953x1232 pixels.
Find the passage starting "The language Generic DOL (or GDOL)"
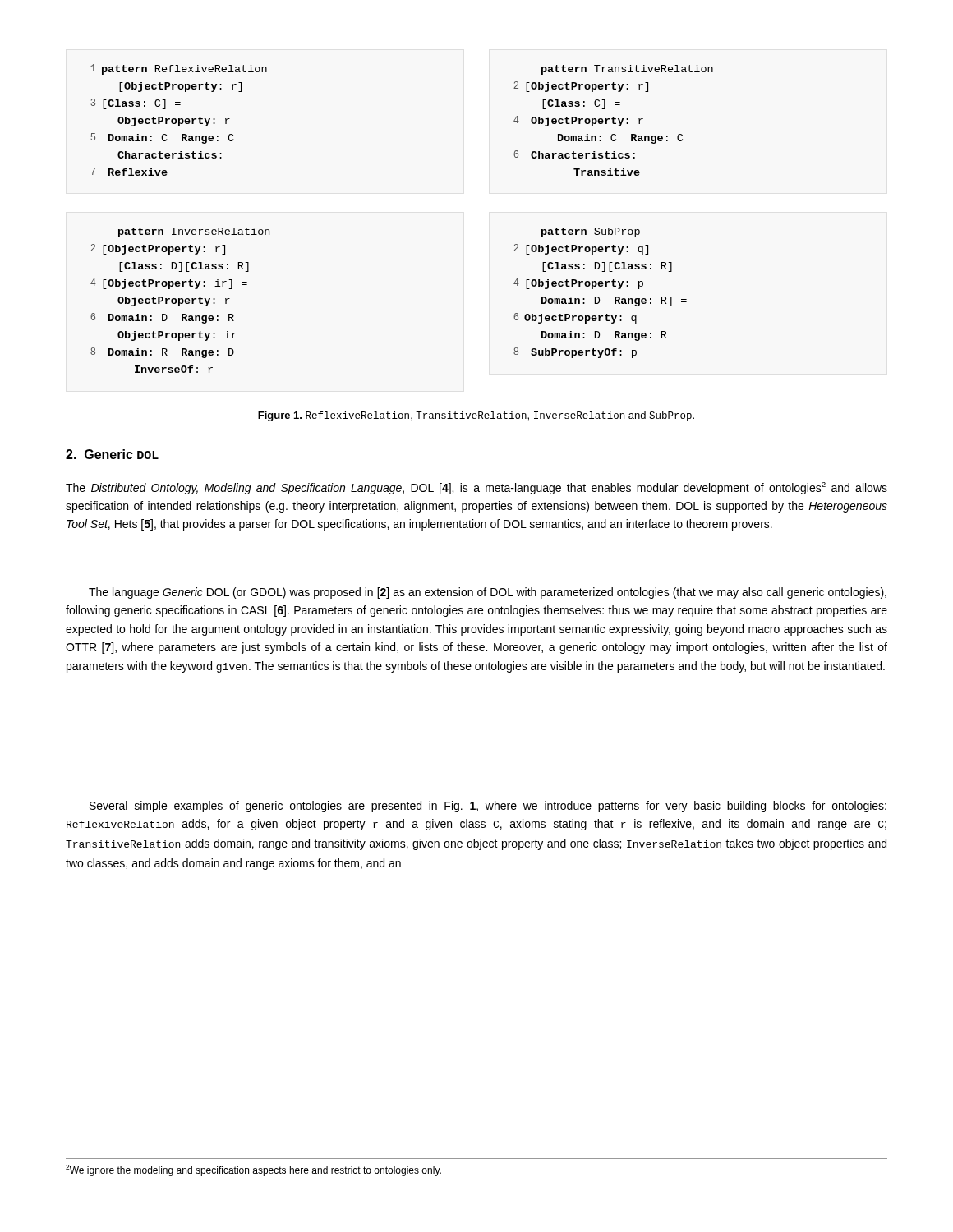click(476, 630)
